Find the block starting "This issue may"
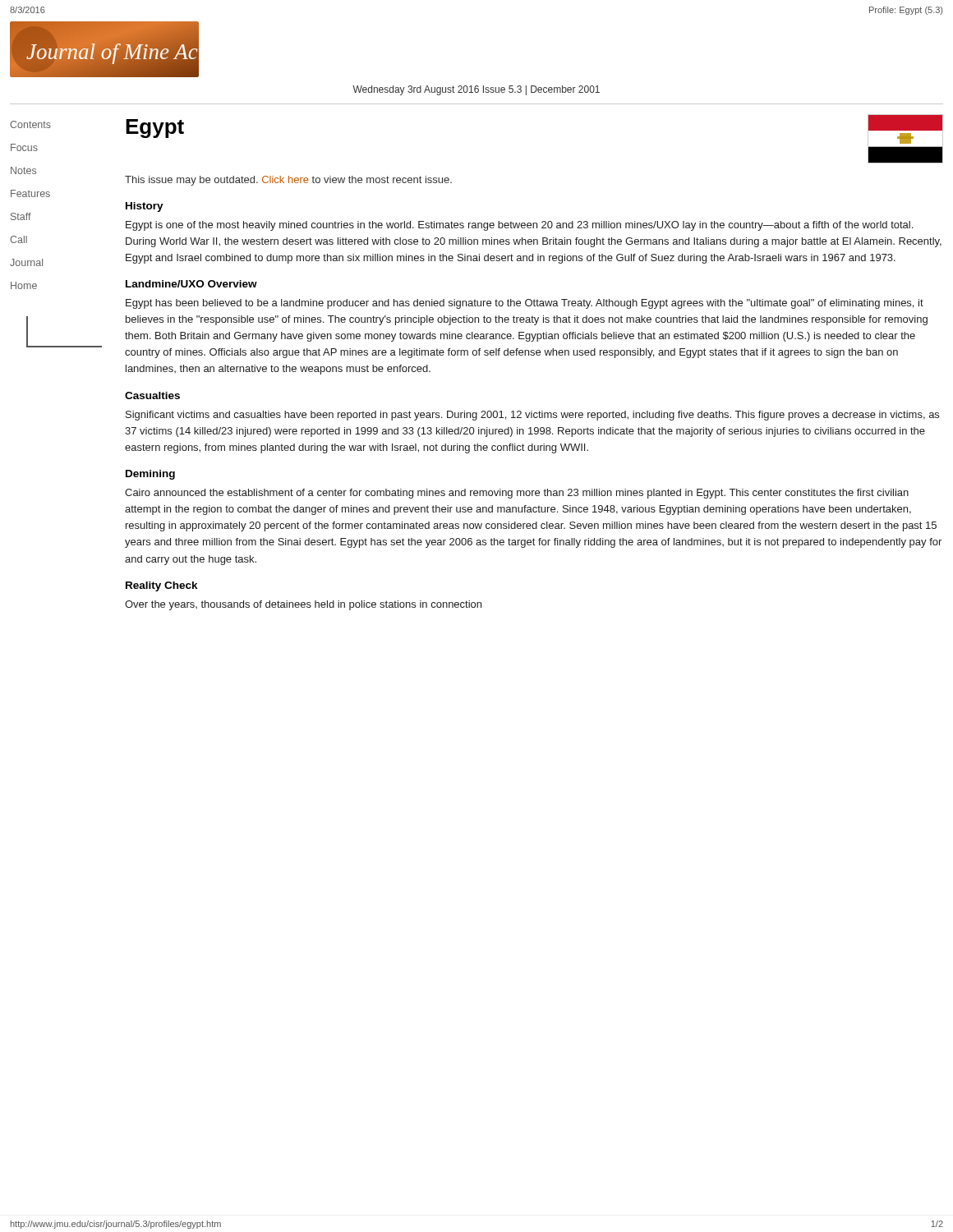This screenshot has width=953, height=1232. (x=289, y=180)
